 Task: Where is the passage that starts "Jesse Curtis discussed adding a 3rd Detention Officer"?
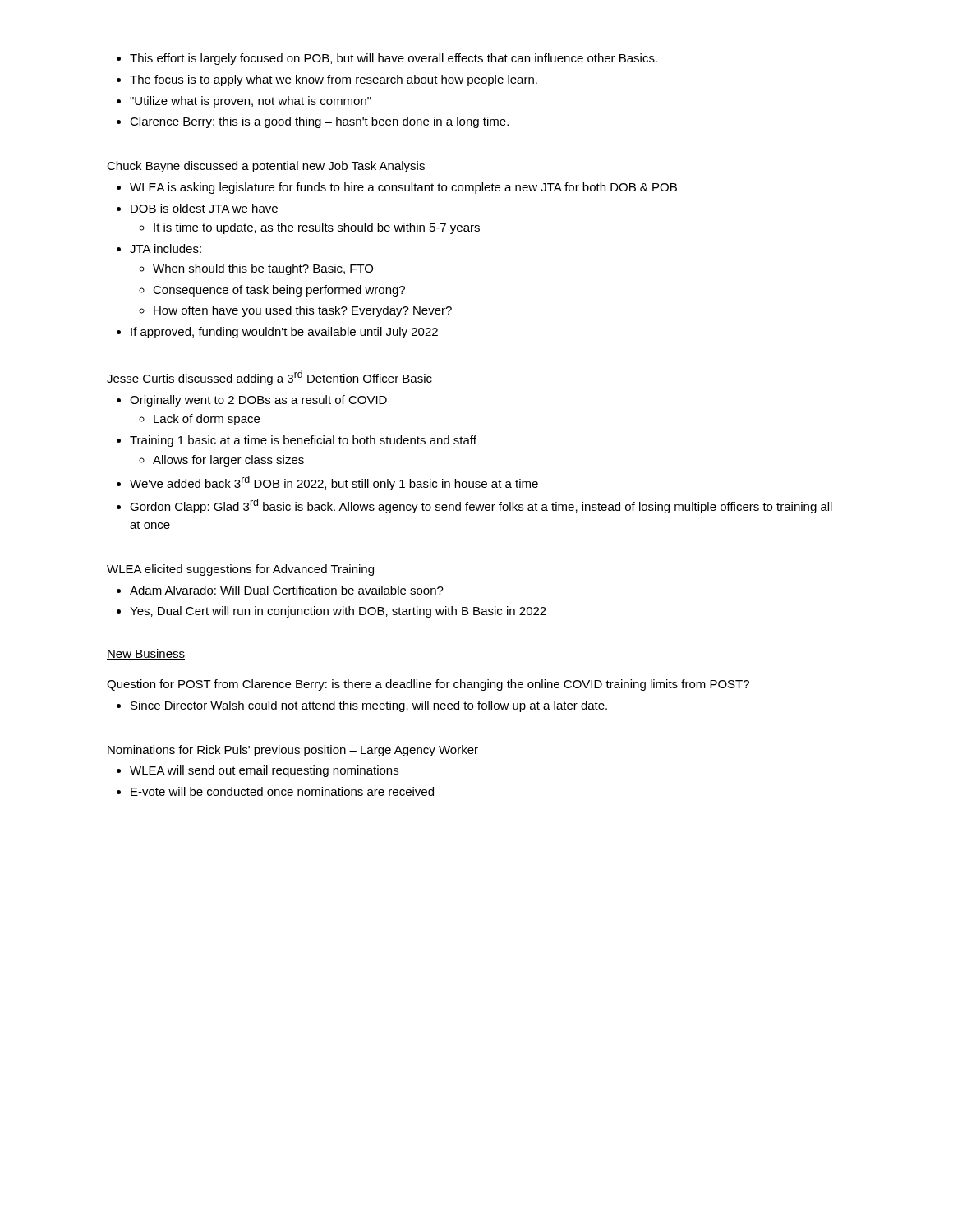(x=269, y=378)
